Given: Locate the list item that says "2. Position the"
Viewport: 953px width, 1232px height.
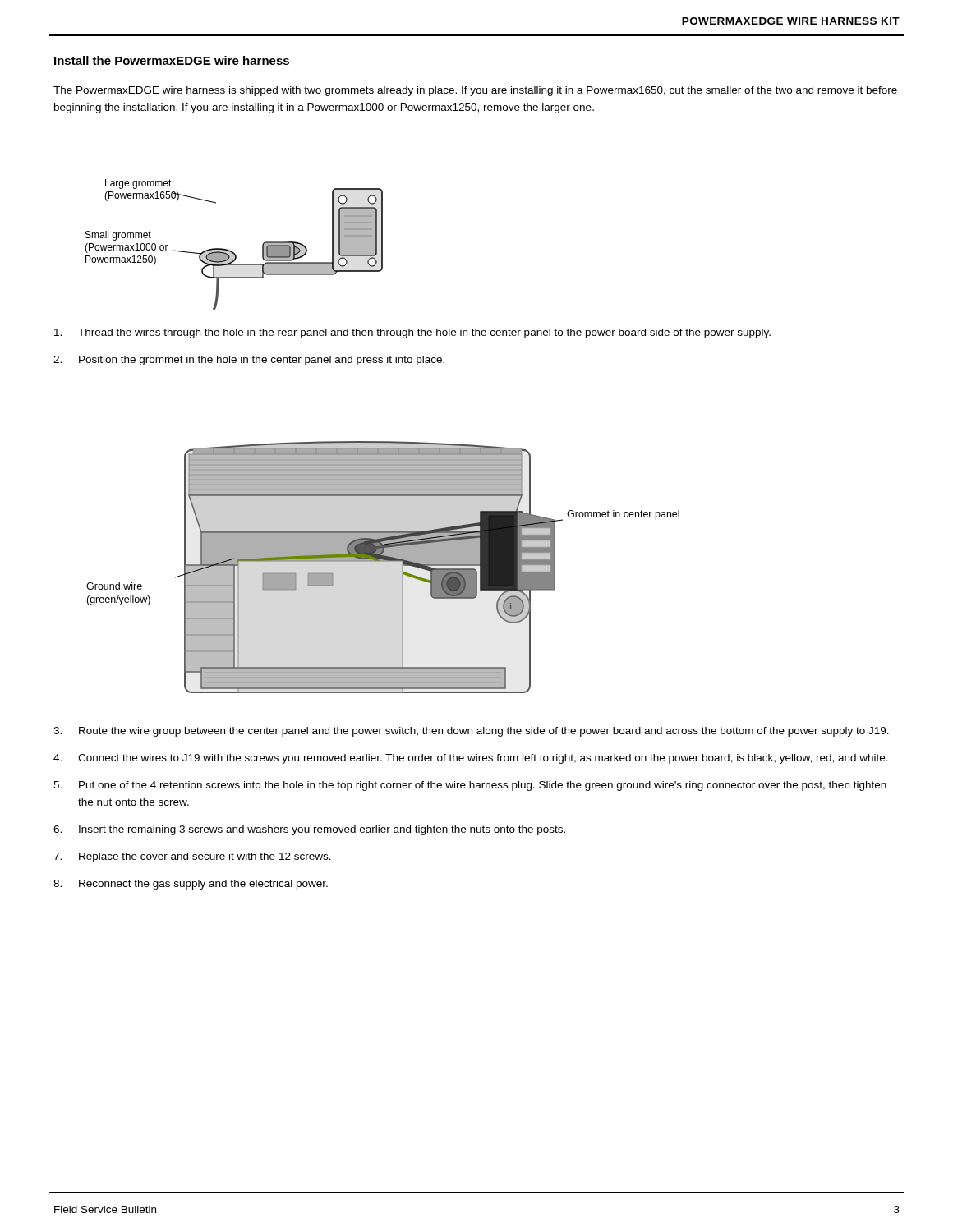Looking at the screenshot, I should coord(249,360).
